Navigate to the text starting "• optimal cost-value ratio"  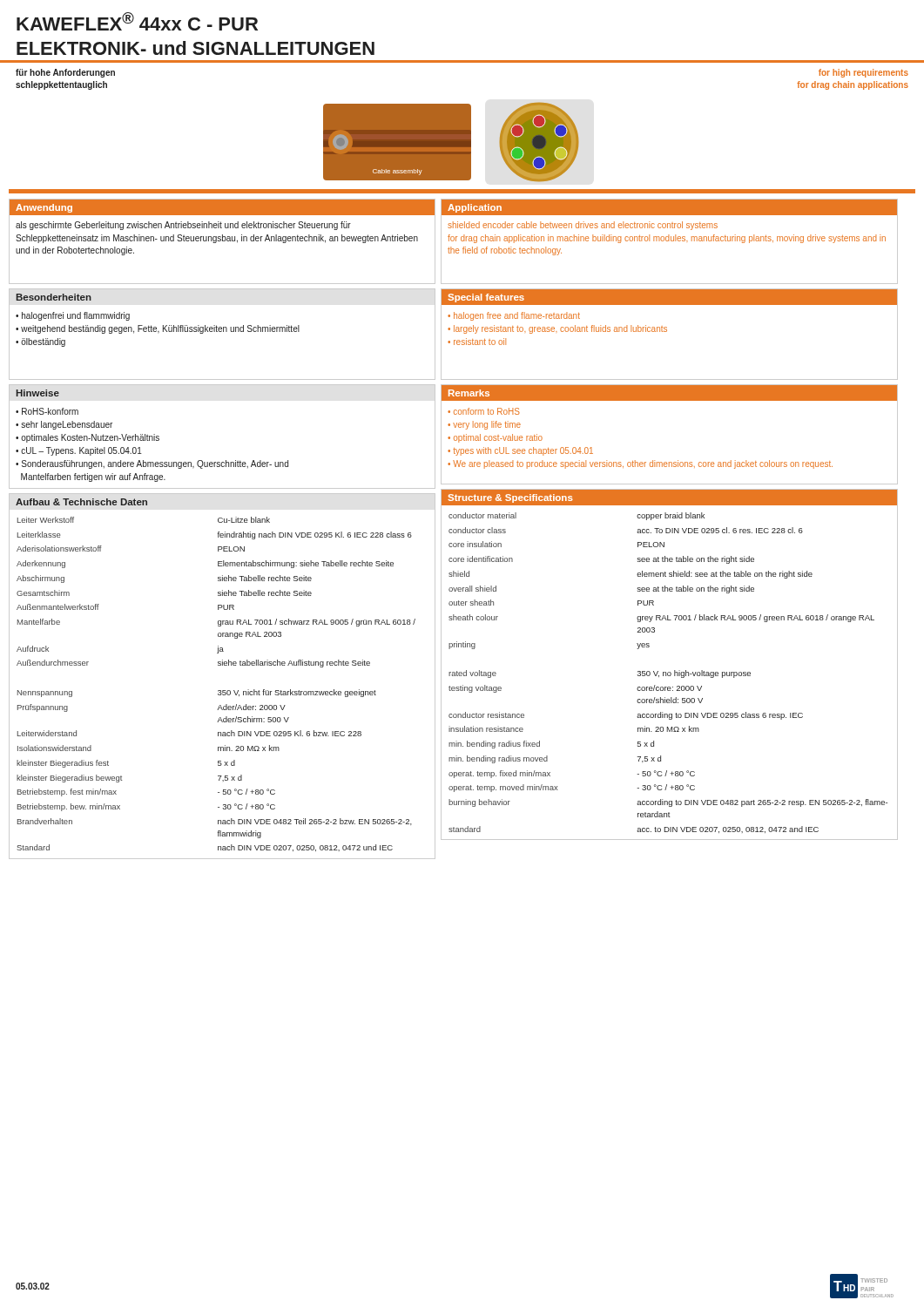pos(495,438)
